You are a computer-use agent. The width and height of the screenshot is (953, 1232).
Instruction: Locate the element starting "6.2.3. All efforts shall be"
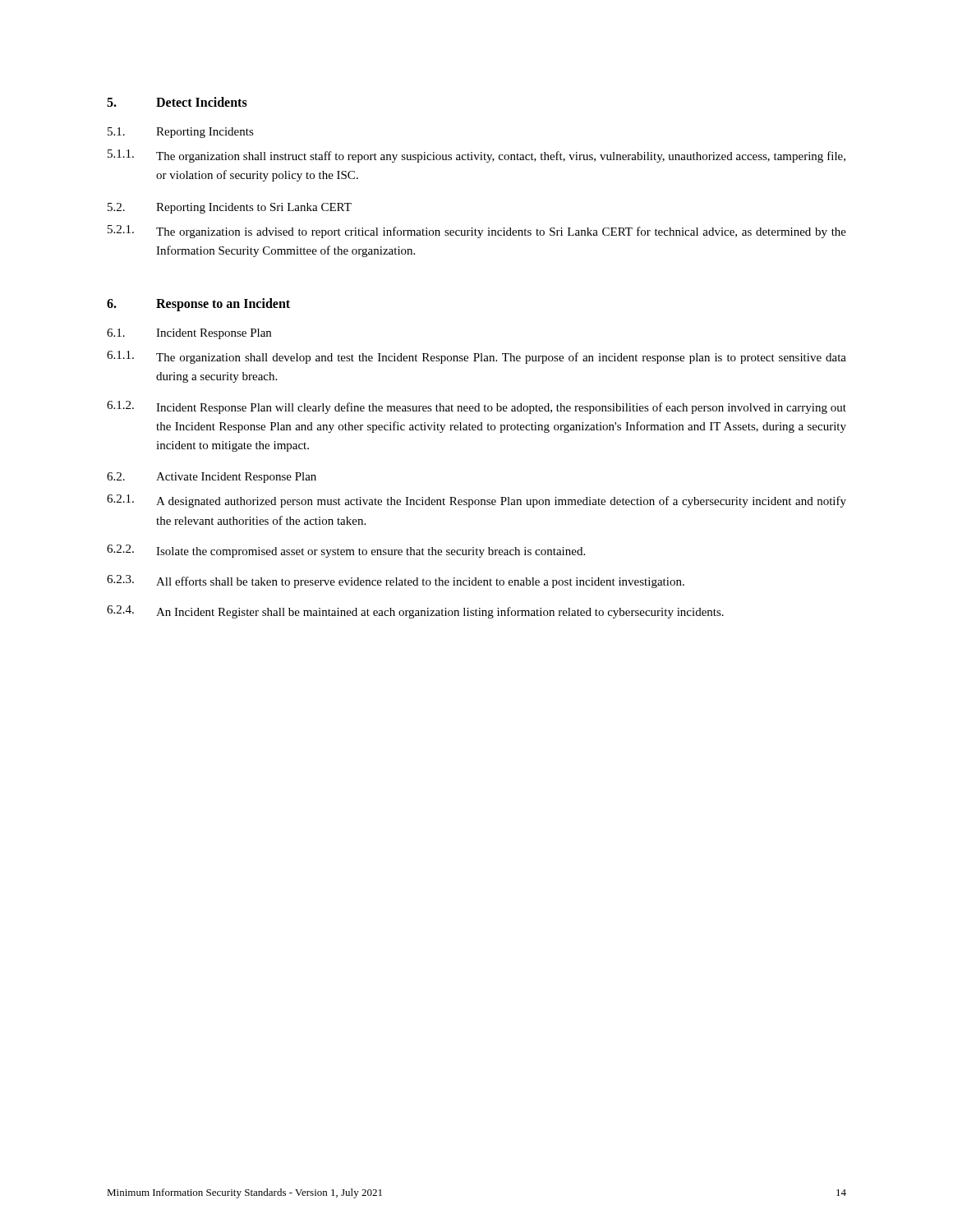(x=396, y=582)
